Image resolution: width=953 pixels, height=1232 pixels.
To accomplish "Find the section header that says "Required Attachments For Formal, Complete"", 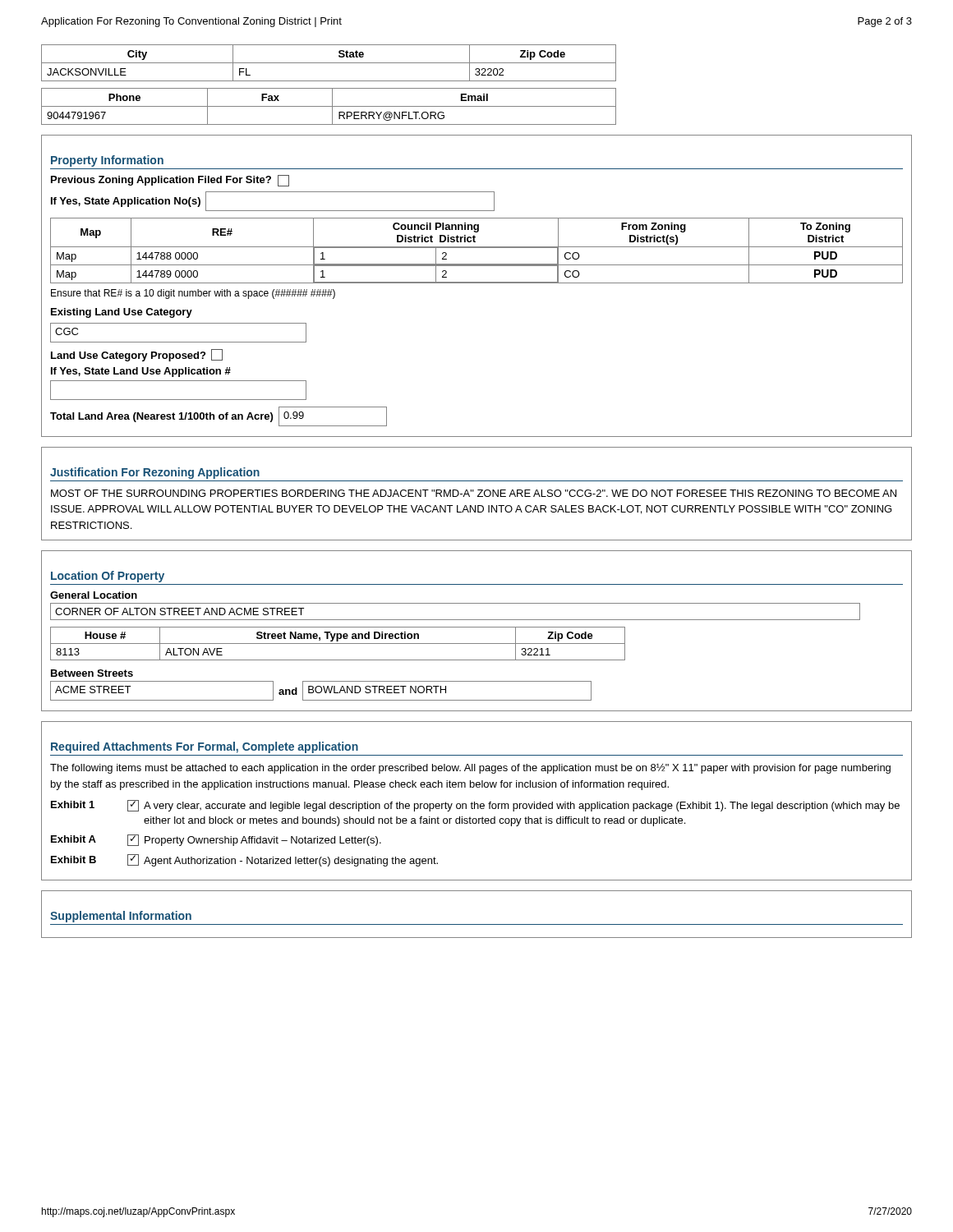I will point(204,747).
